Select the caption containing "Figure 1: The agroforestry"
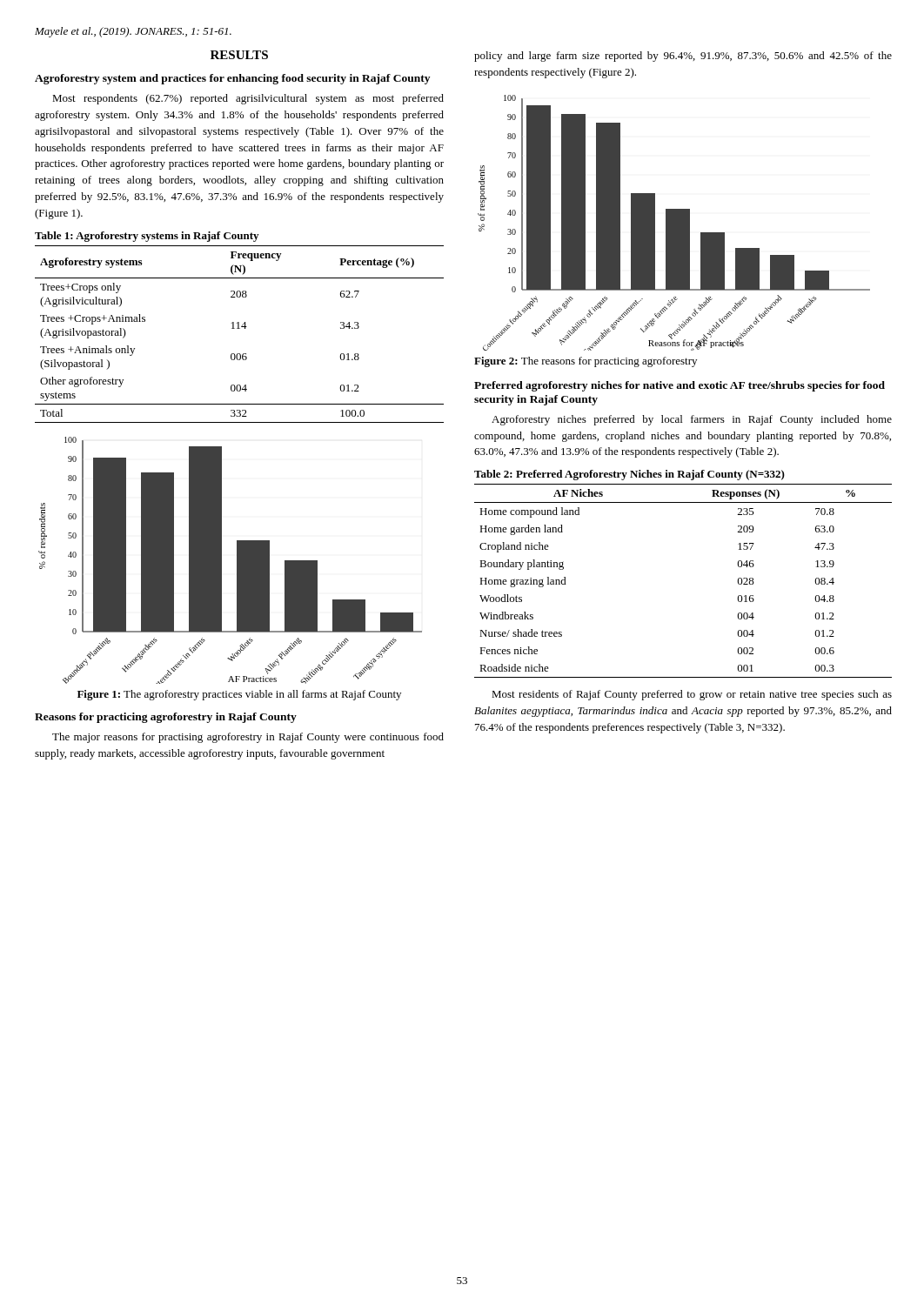Viewport: 924px width, 1305px height. (x=239, y=694)
